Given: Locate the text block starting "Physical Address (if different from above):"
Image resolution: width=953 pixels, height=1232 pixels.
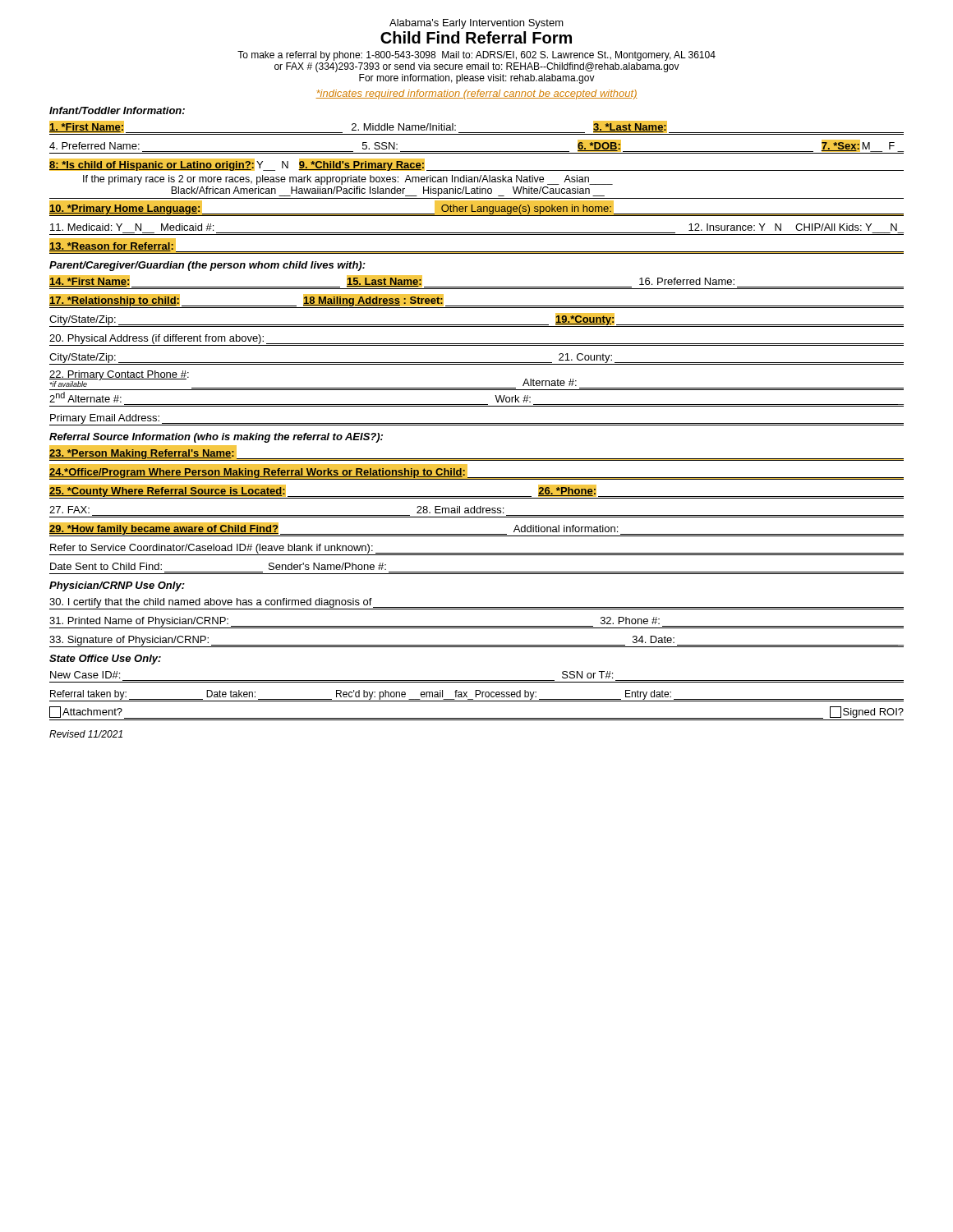Looking at the screenshot, I should (476, 337).
